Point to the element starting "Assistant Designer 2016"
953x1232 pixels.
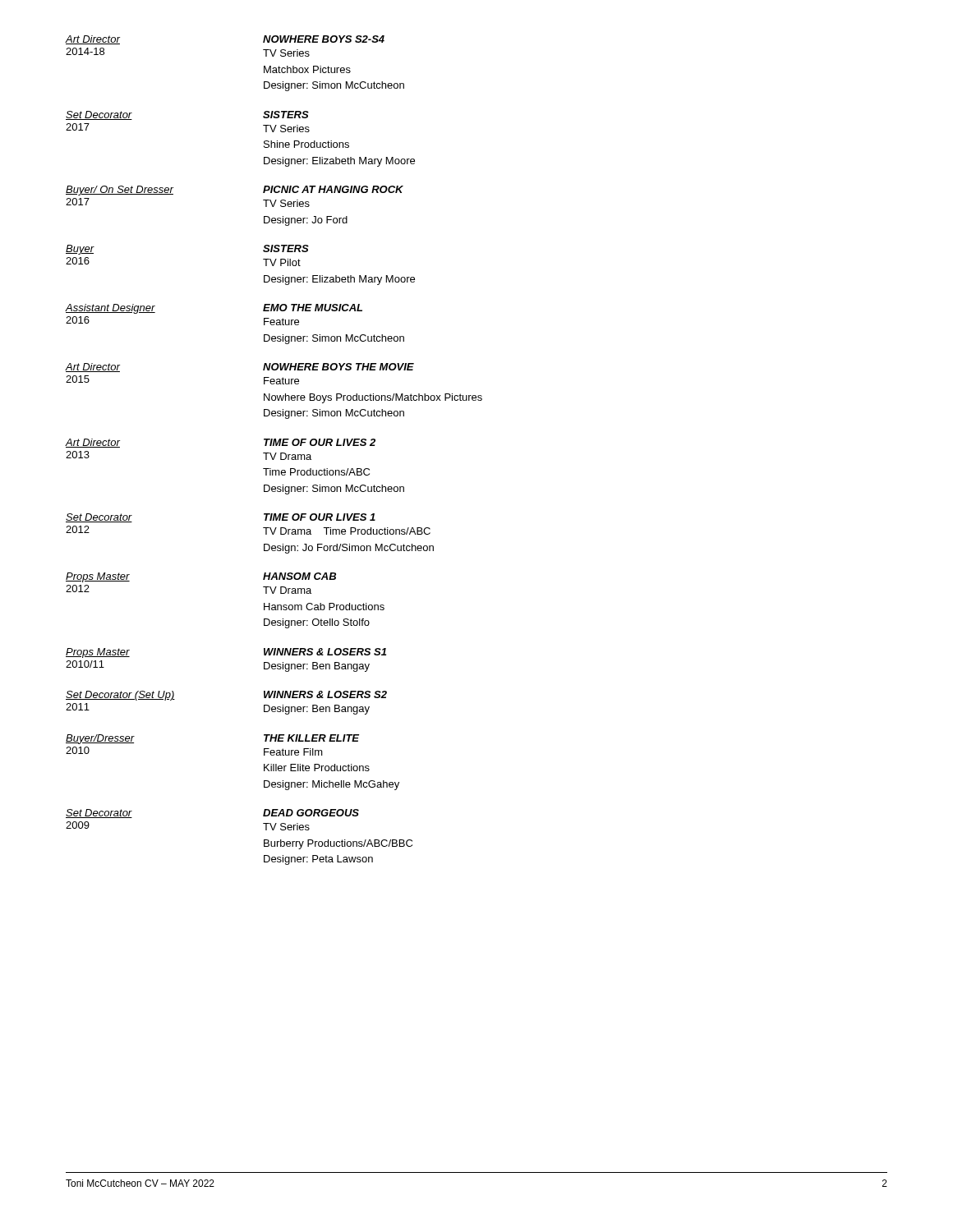point(108,308)
